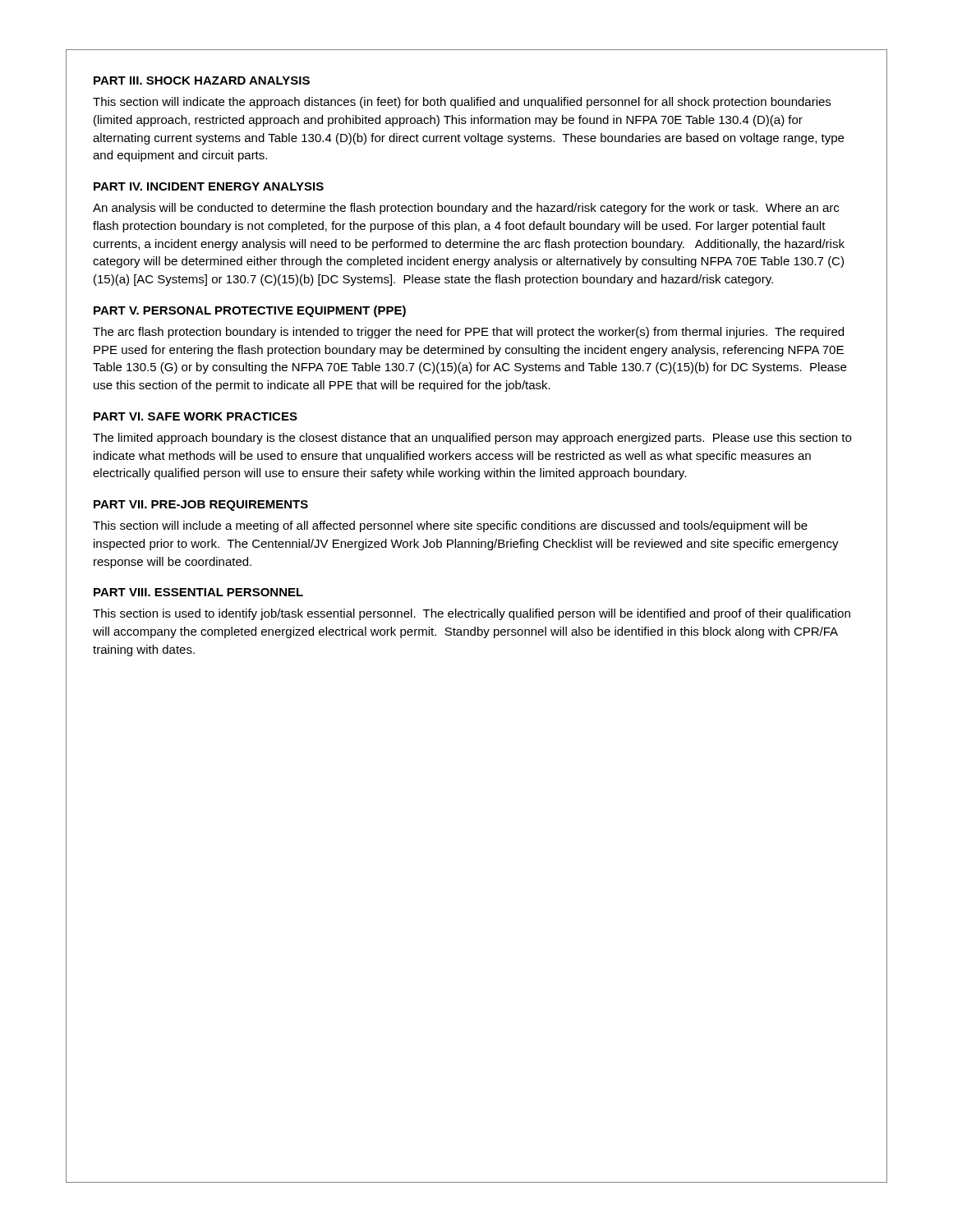Select the text block containing "This section is used"
This screenshot has height=1232, width=953.
[x=472, y=631]
